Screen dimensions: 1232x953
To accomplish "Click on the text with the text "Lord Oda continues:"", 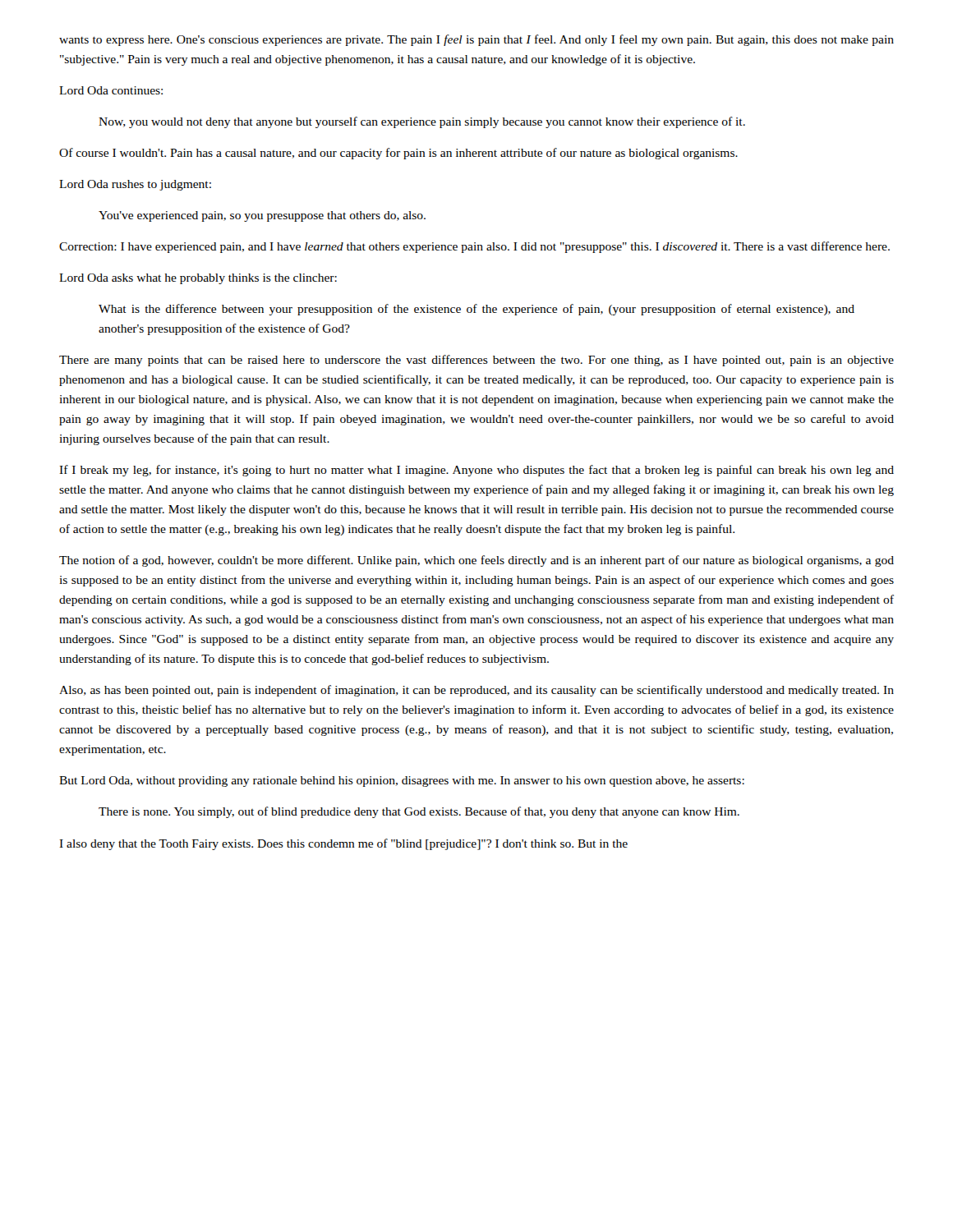I will 112,90.
